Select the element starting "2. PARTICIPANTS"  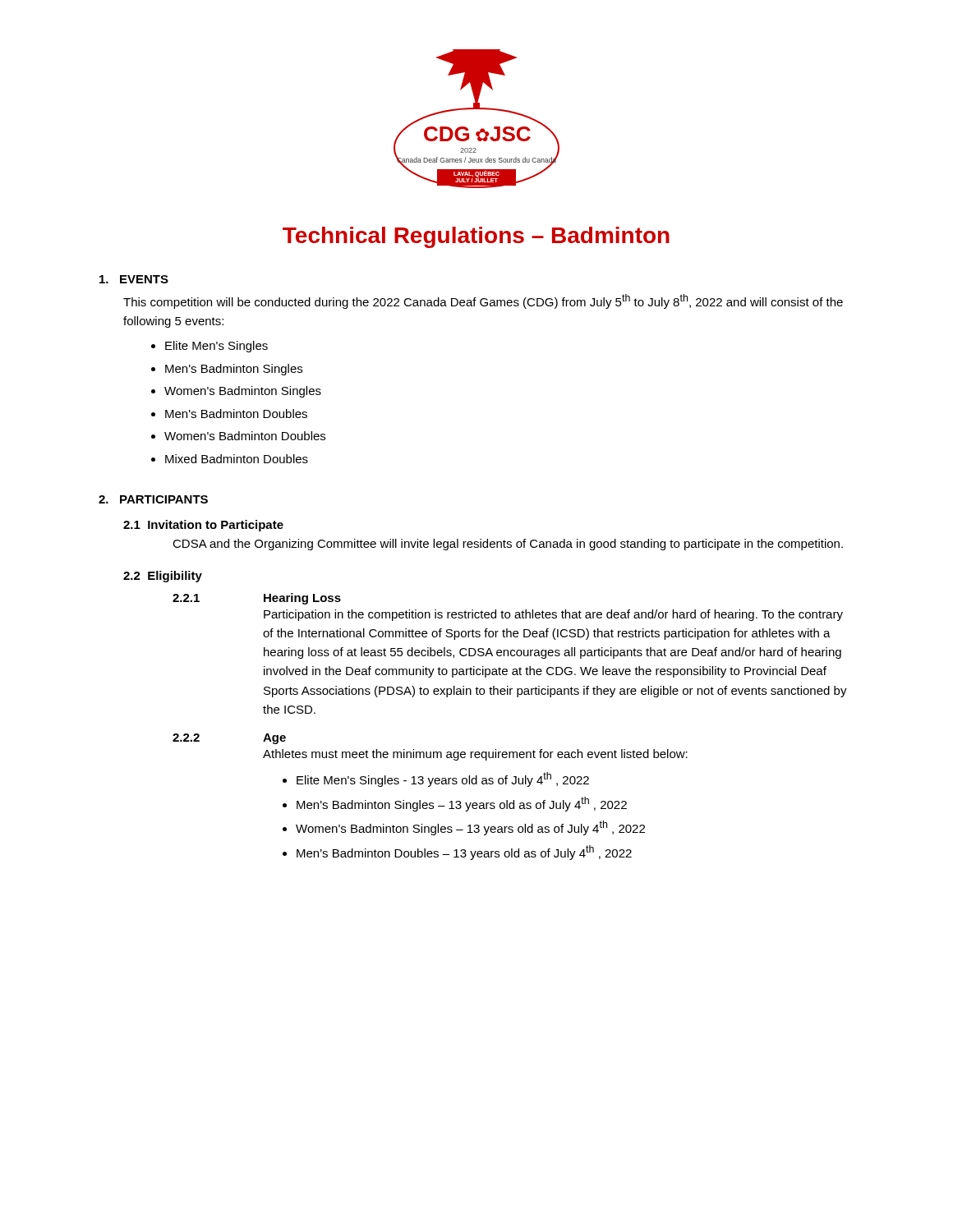coord(153,499)
